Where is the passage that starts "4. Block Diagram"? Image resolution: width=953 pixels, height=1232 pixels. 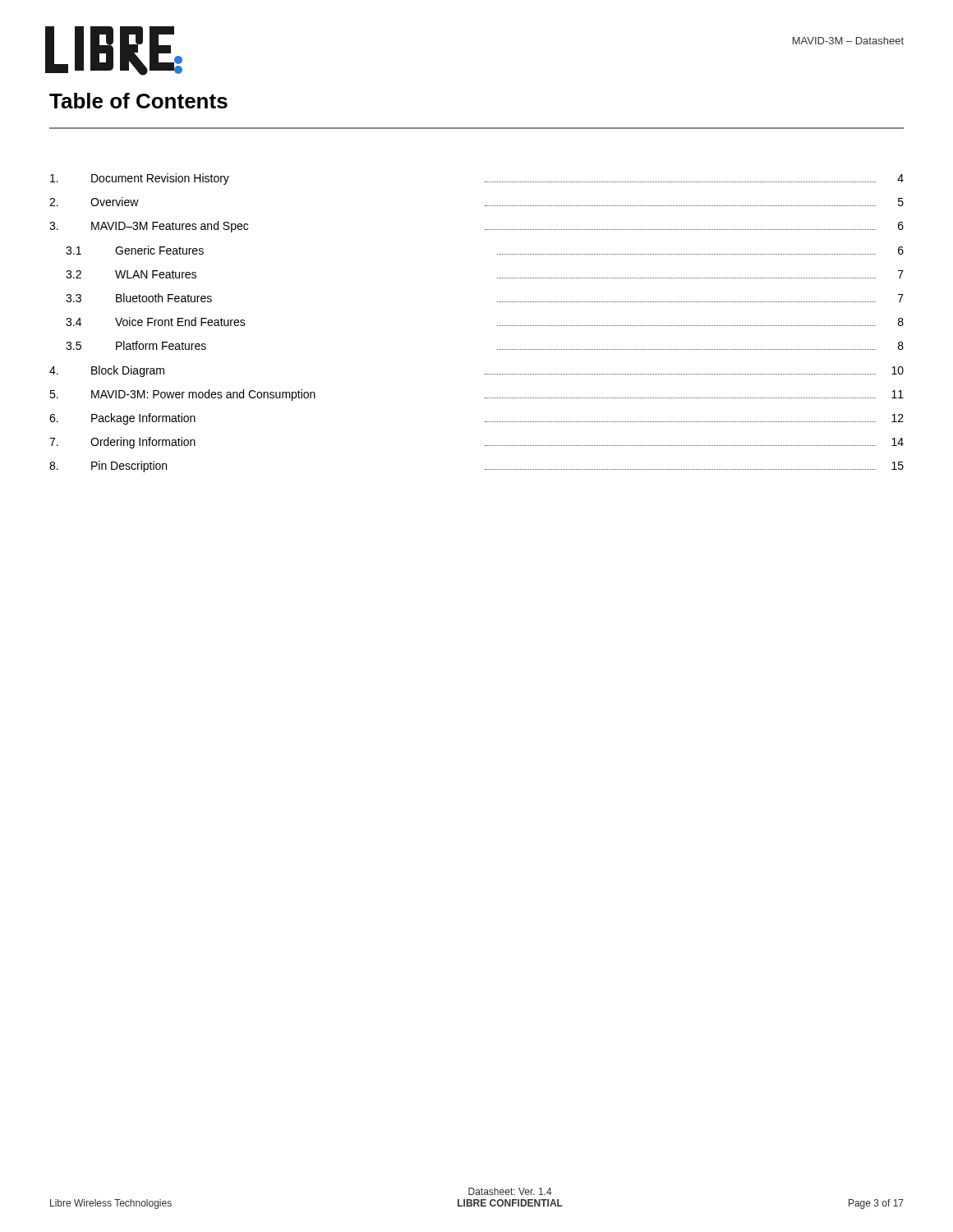coord(476,370)
